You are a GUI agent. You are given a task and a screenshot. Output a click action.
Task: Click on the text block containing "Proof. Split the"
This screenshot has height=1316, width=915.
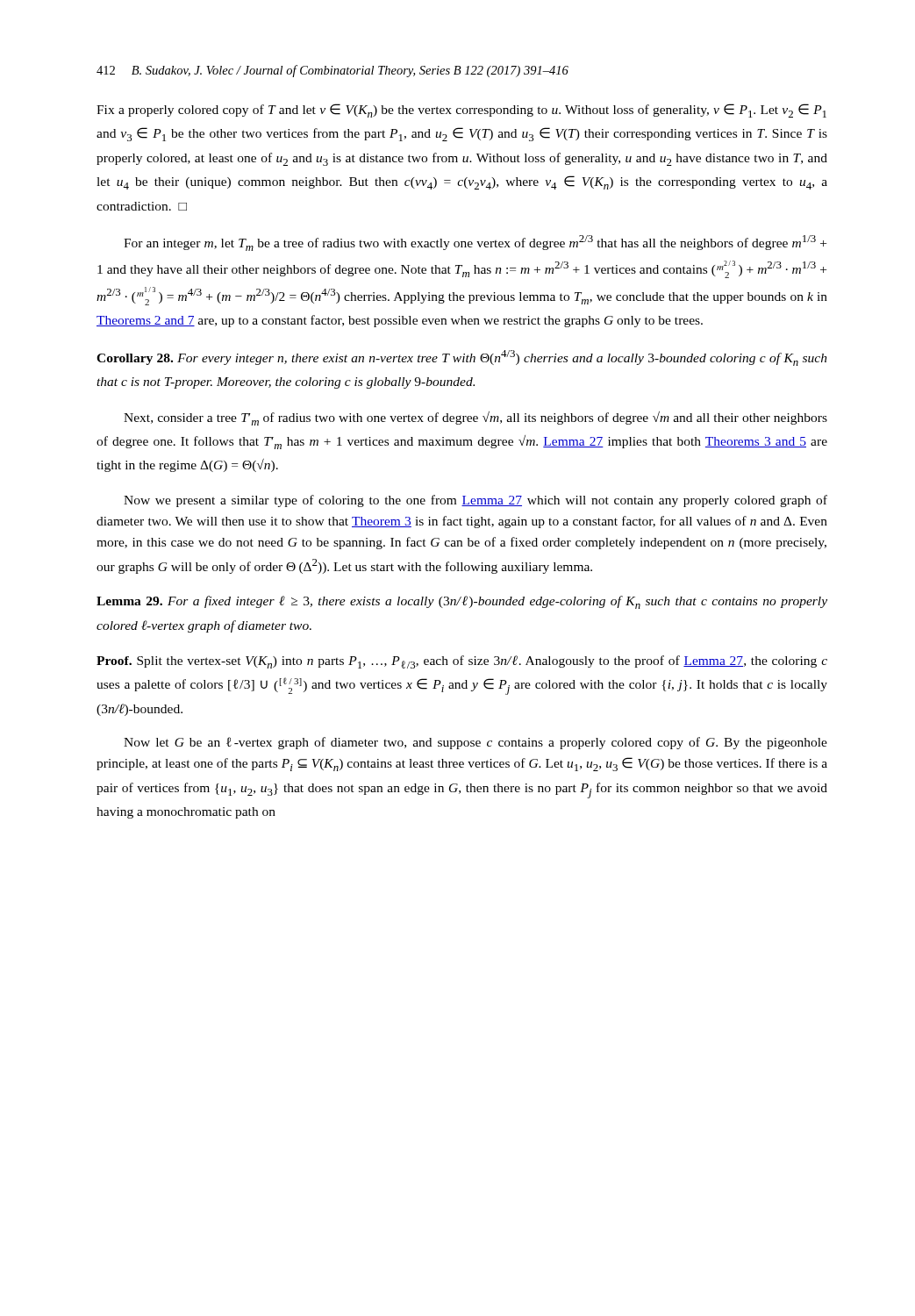(462, 736)
